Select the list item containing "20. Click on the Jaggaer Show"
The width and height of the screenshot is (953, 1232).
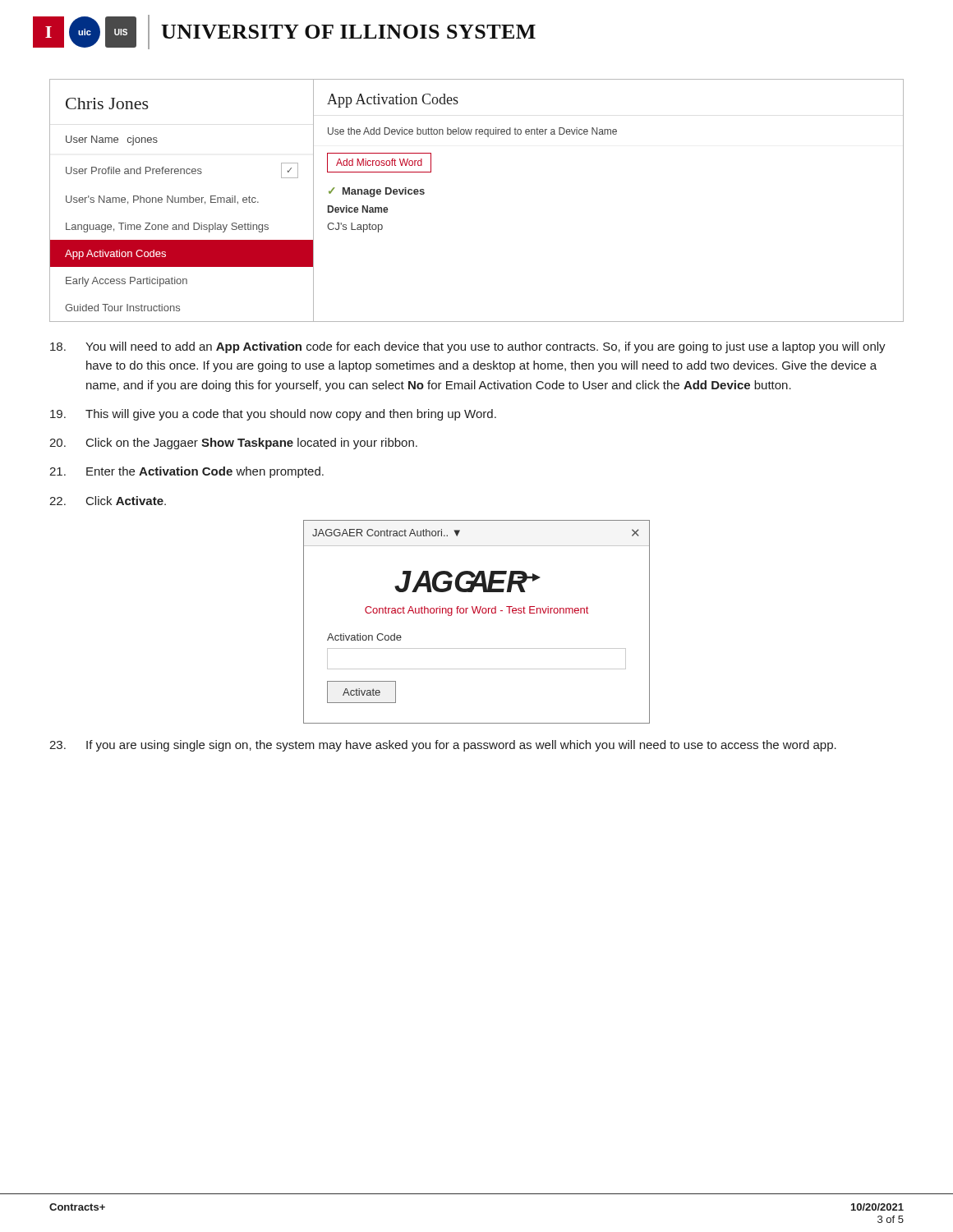[233, 444]
